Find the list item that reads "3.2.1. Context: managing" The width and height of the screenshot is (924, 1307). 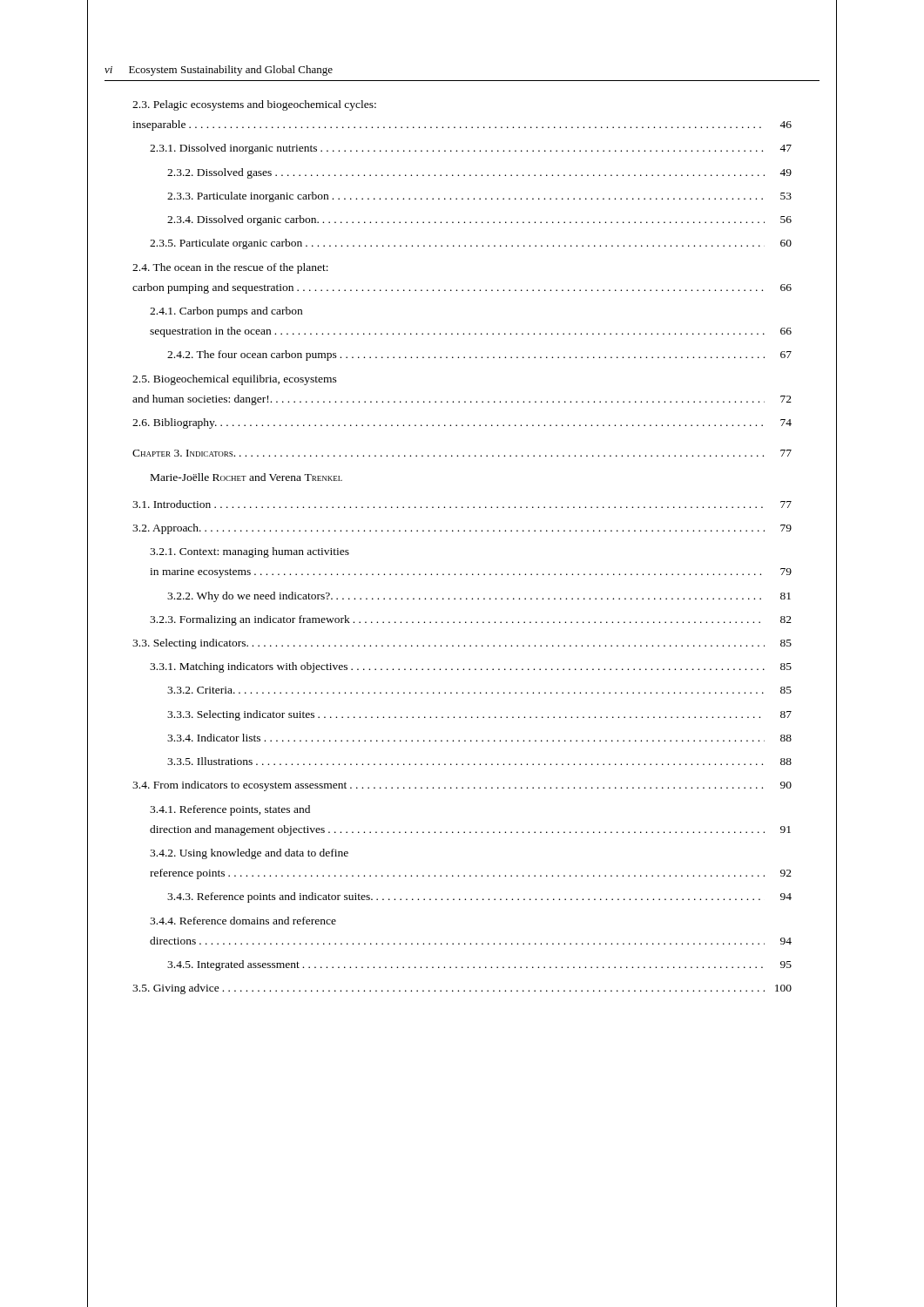click(x=462, y=563)
